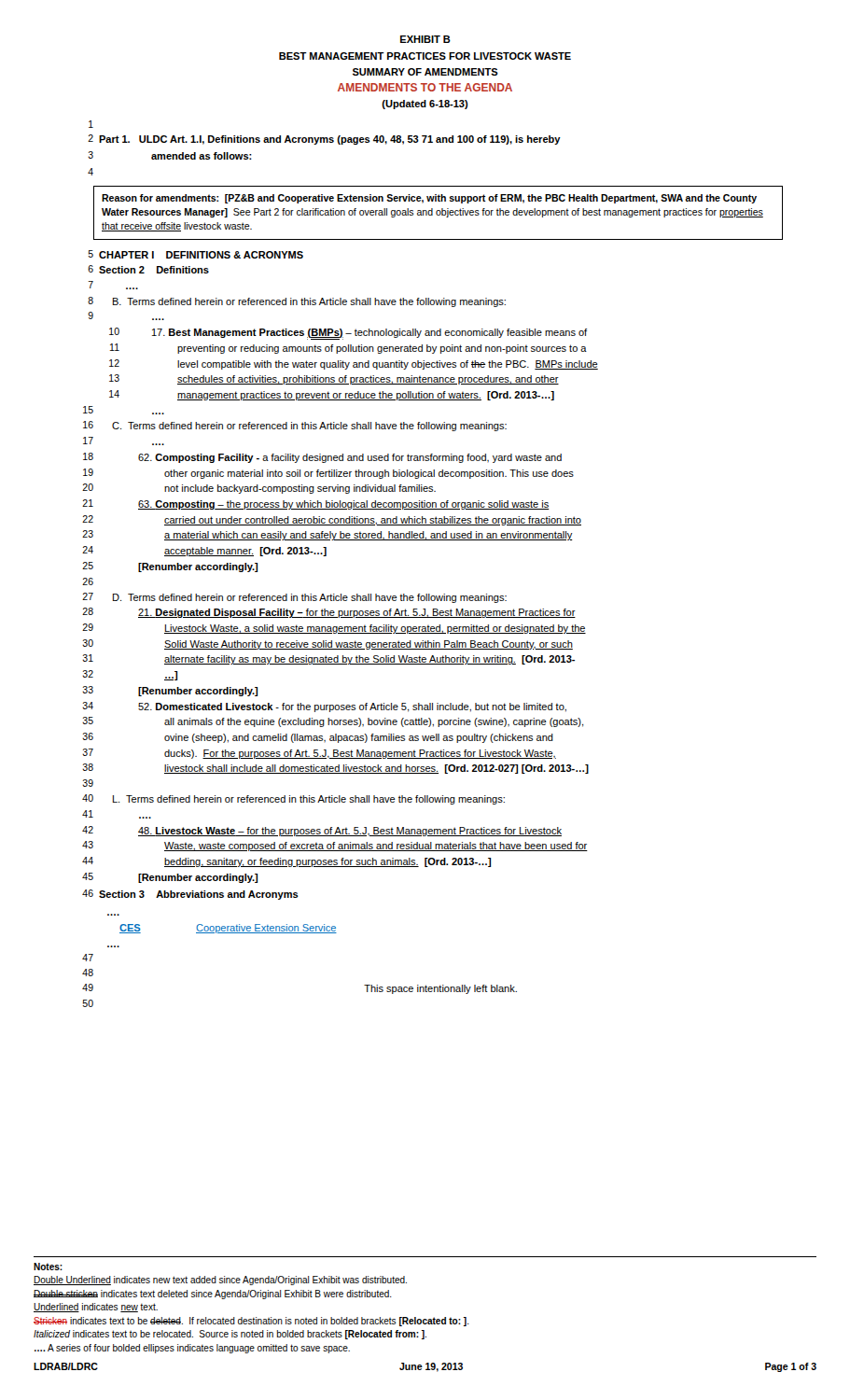Click on the block starting "Section 2 Definitions"
This screenshot has width=850, height=1400.
pyautogui.click(x=154, y=270)
